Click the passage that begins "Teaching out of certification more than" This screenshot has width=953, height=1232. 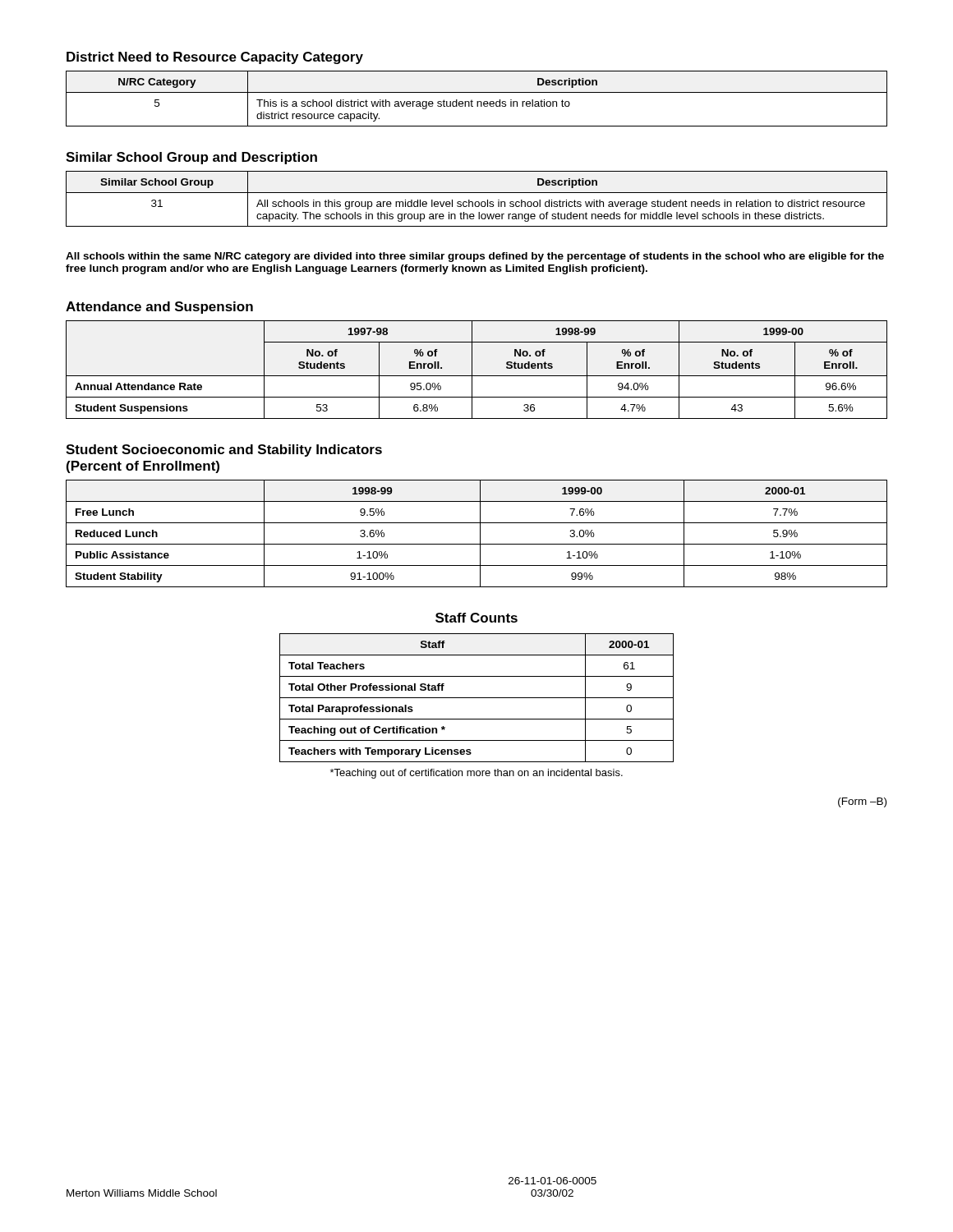tap(476, 772)
